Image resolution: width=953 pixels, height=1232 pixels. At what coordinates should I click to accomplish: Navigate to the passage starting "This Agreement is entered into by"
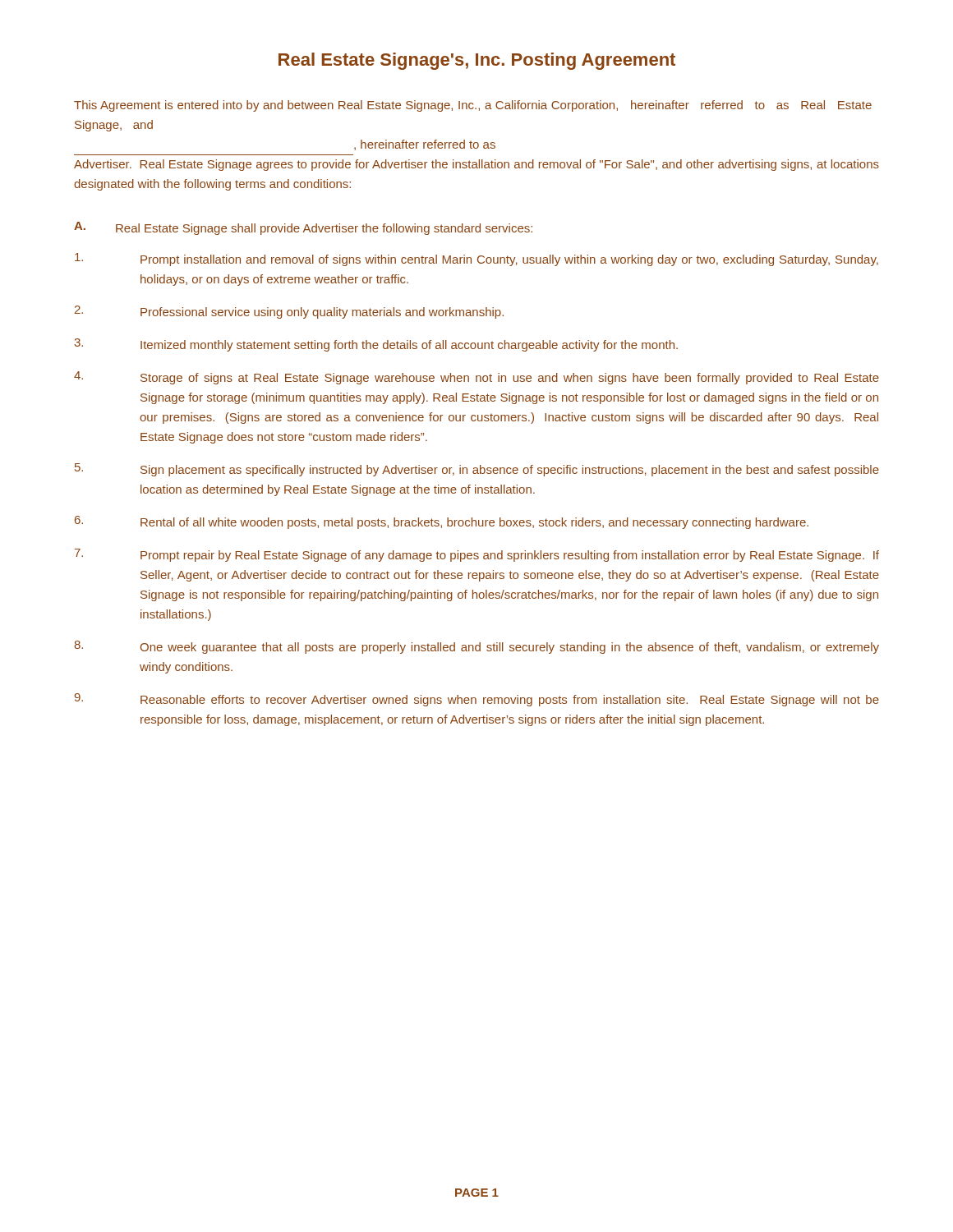point(476,144)
